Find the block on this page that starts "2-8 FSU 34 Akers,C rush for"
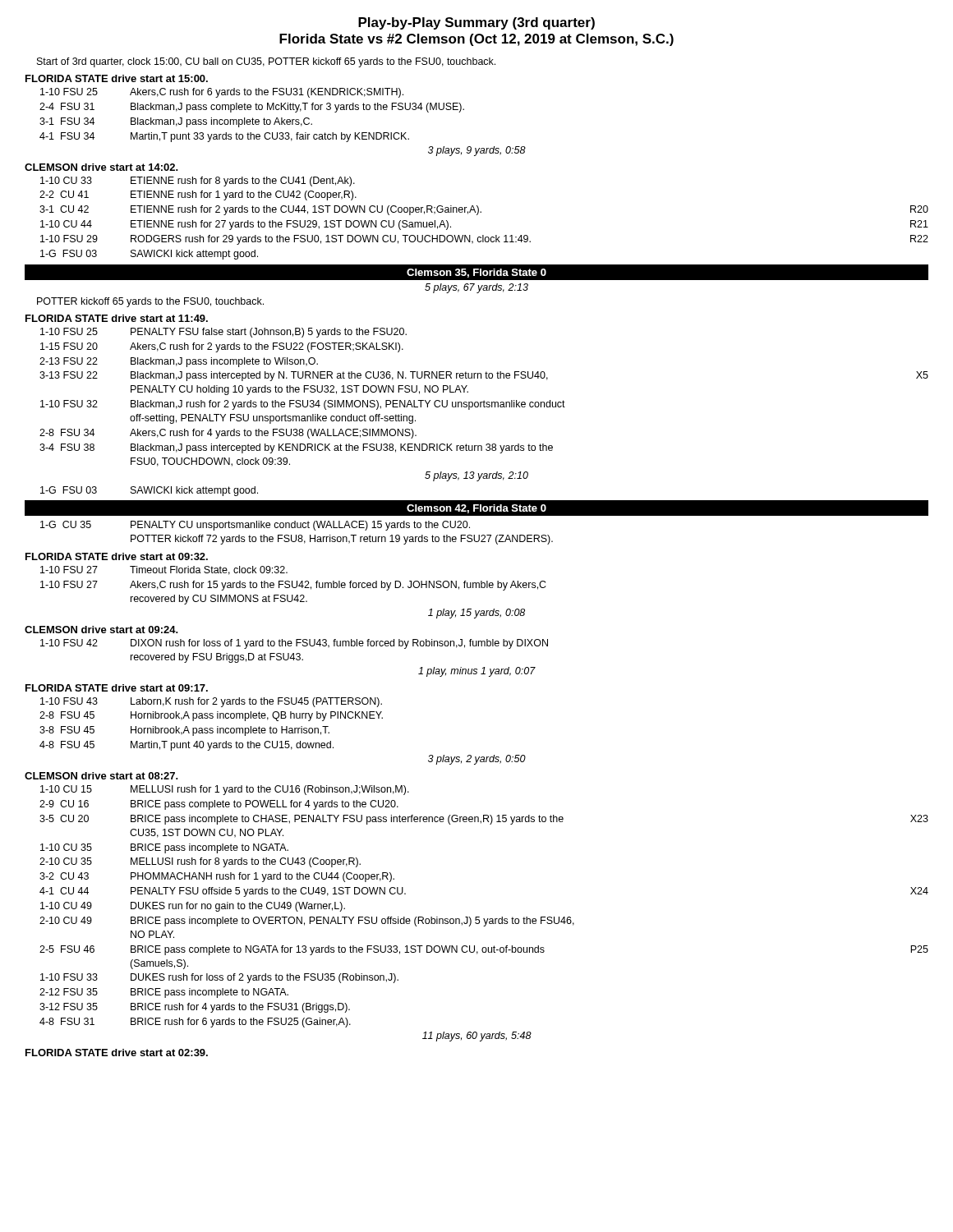Screen dimensions: 1232x953 [228, 434]
